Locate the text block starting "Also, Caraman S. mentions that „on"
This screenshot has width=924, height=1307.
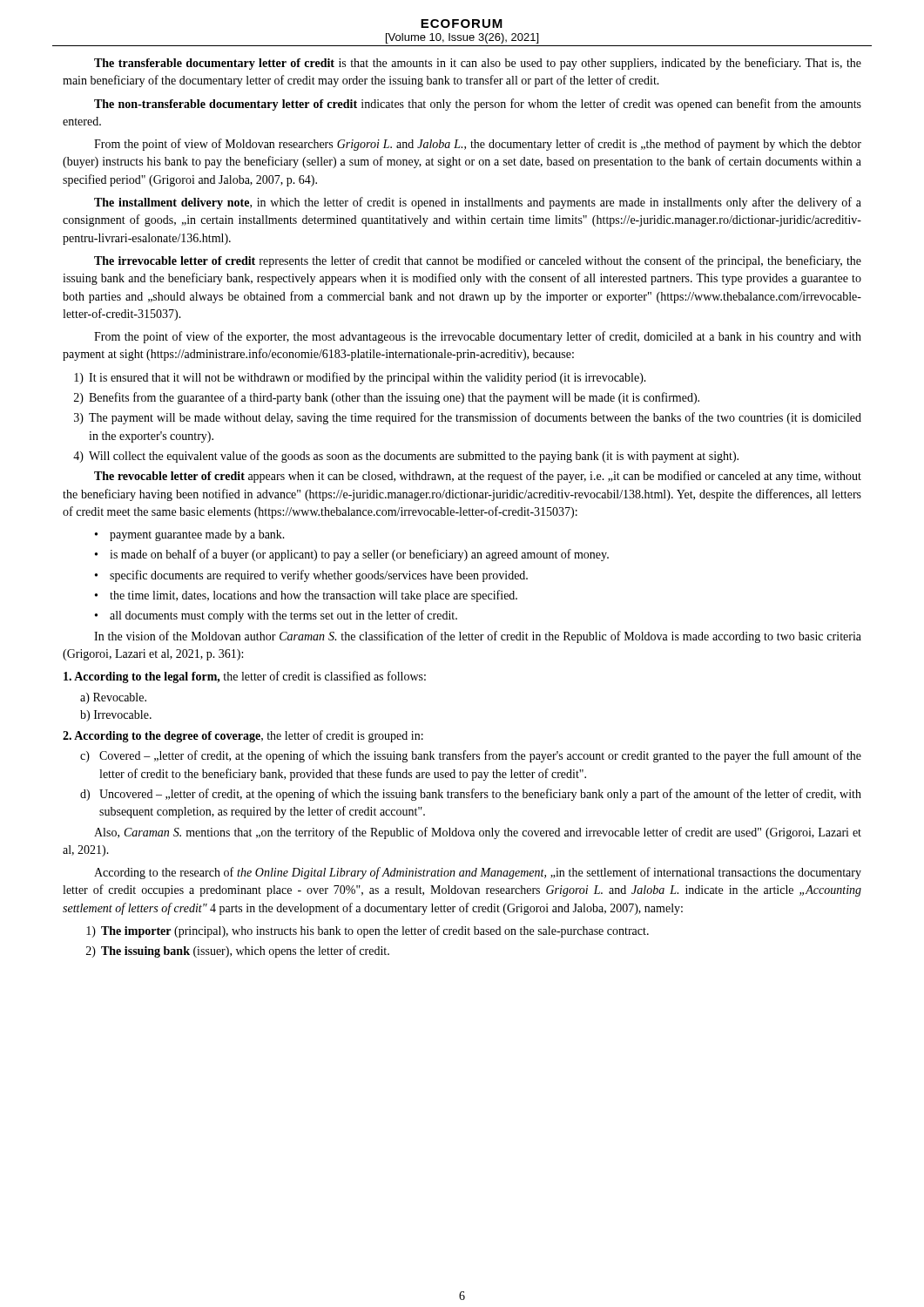[462, 842]
